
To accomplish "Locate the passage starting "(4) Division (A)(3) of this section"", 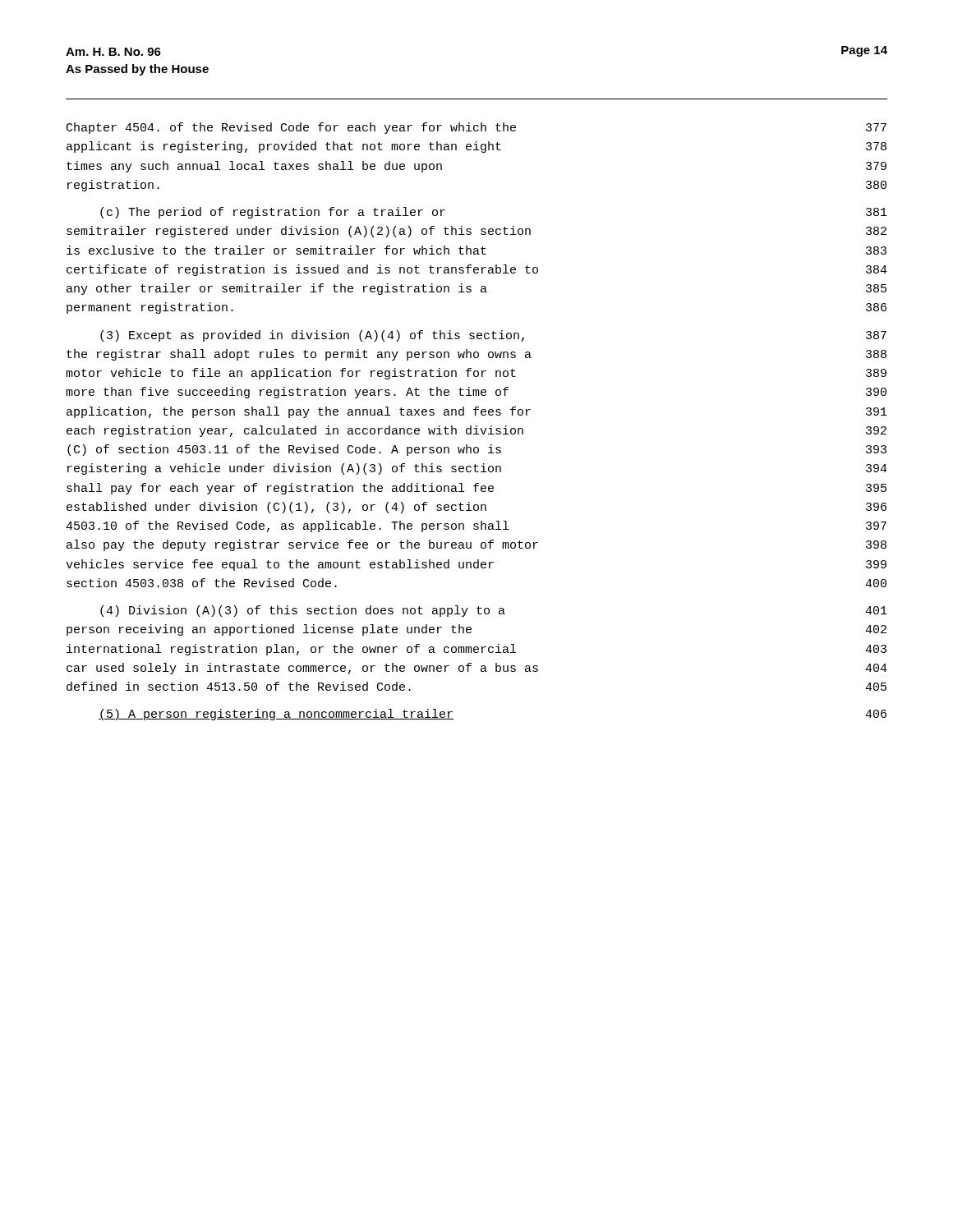I will pos(476,650).
